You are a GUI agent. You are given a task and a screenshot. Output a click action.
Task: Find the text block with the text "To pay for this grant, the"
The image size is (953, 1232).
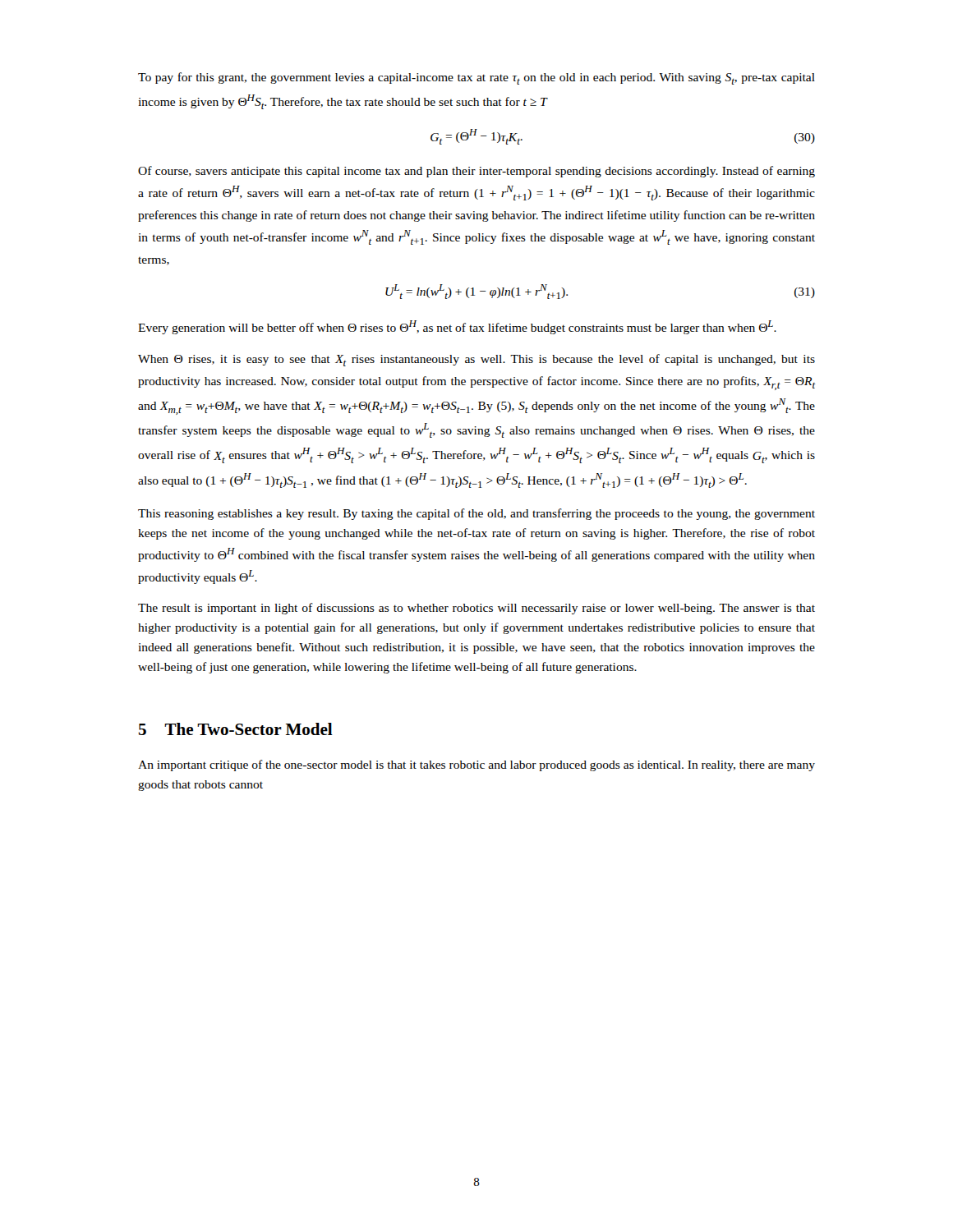476,91
